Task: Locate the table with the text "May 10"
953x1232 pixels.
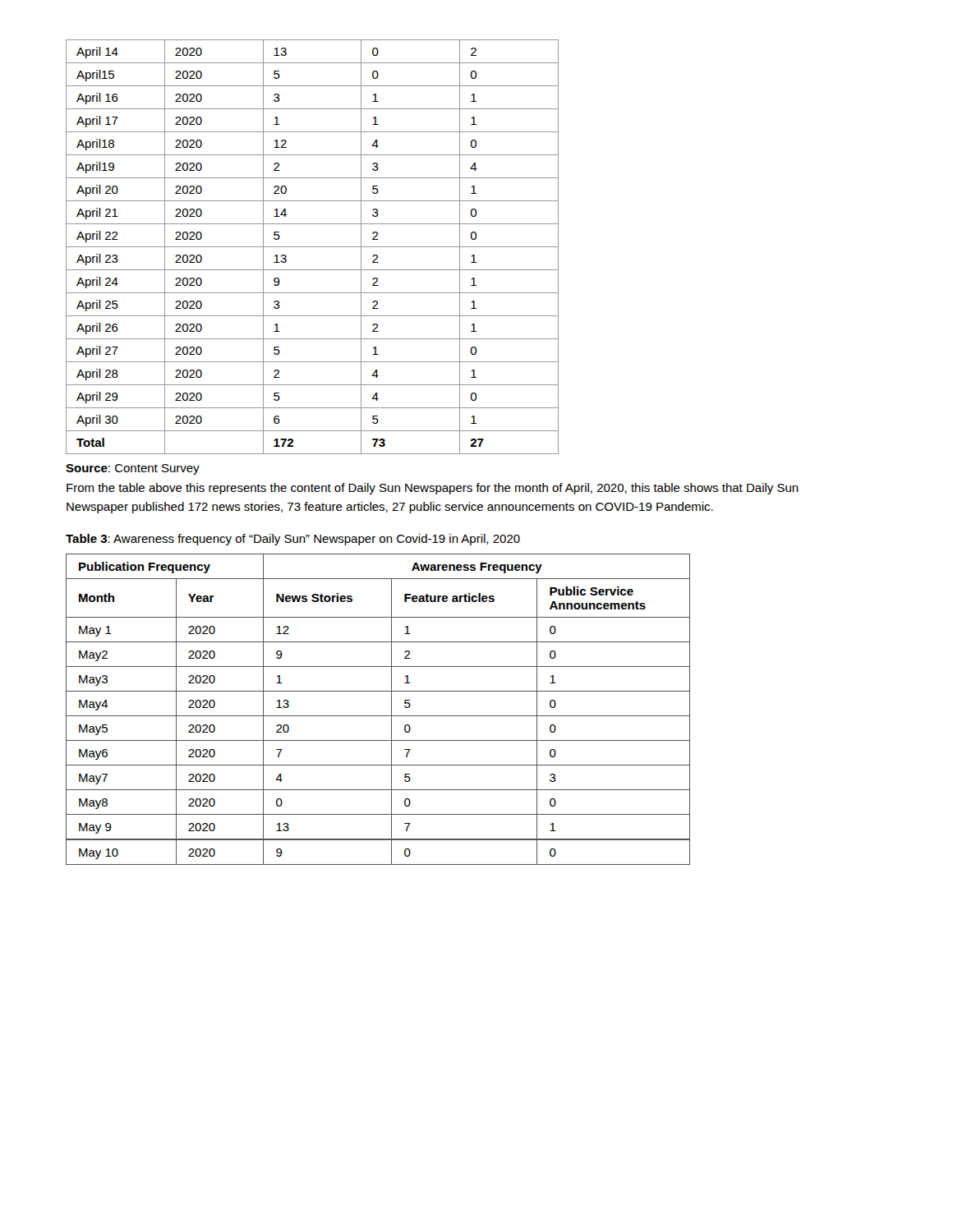Action: (x=476, y=709)
